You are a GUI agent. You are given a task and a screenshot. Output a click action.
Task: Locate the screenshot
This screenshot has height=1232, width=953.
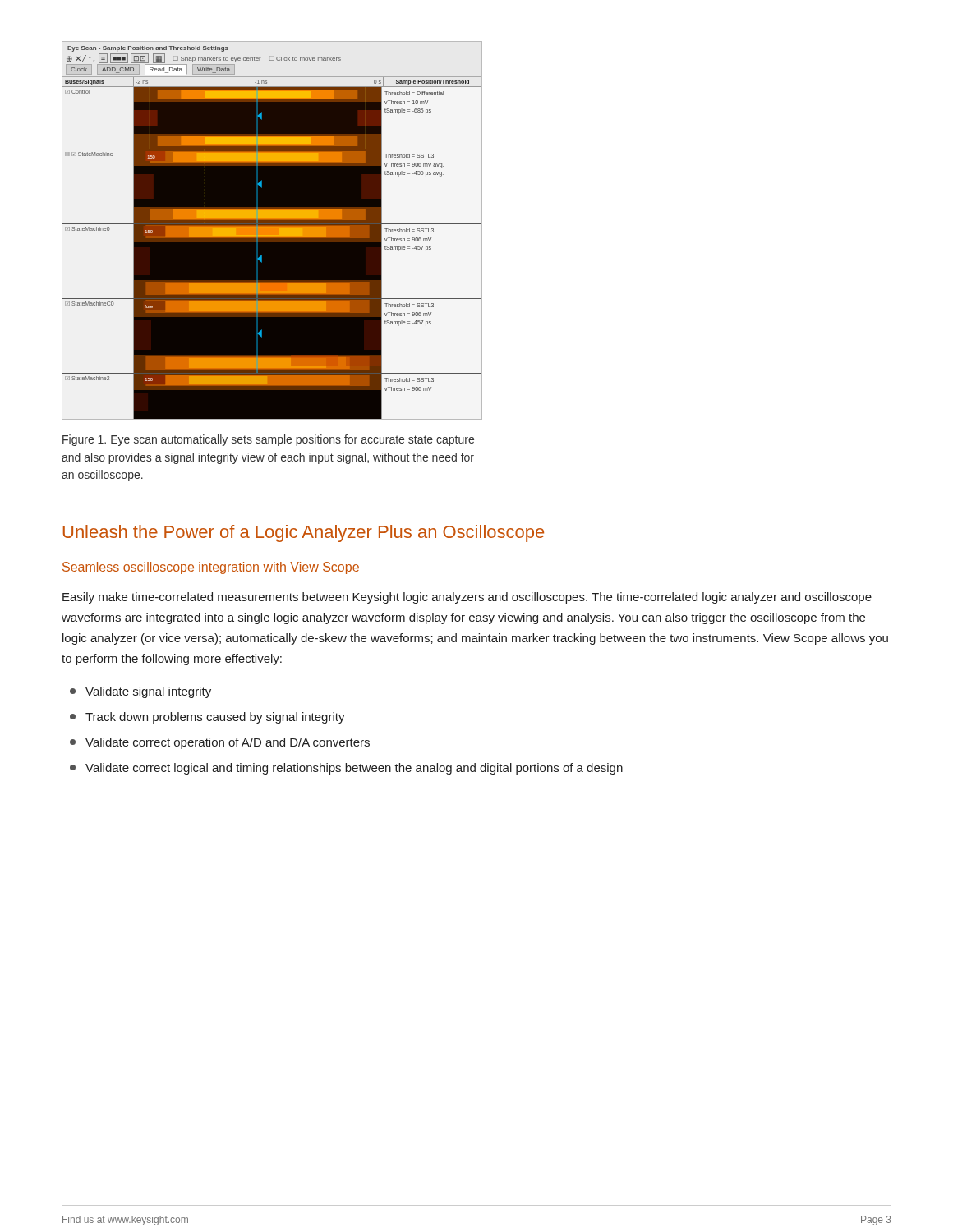pyautogui.click(x=272, y=230)
